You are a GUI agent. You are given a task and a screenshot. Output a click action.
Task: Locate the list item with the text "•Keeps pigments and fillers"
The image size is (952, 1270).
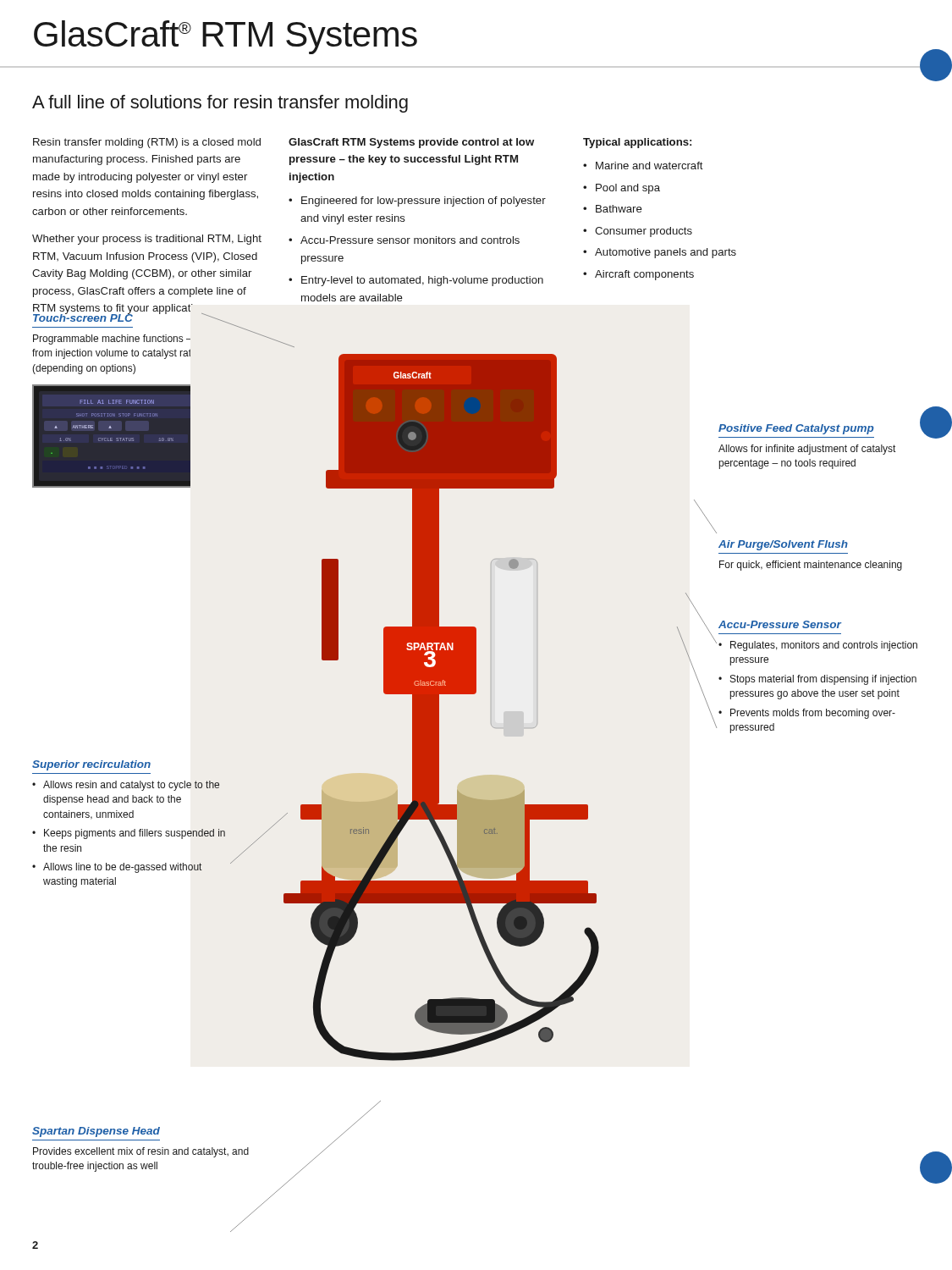(132, 841)
